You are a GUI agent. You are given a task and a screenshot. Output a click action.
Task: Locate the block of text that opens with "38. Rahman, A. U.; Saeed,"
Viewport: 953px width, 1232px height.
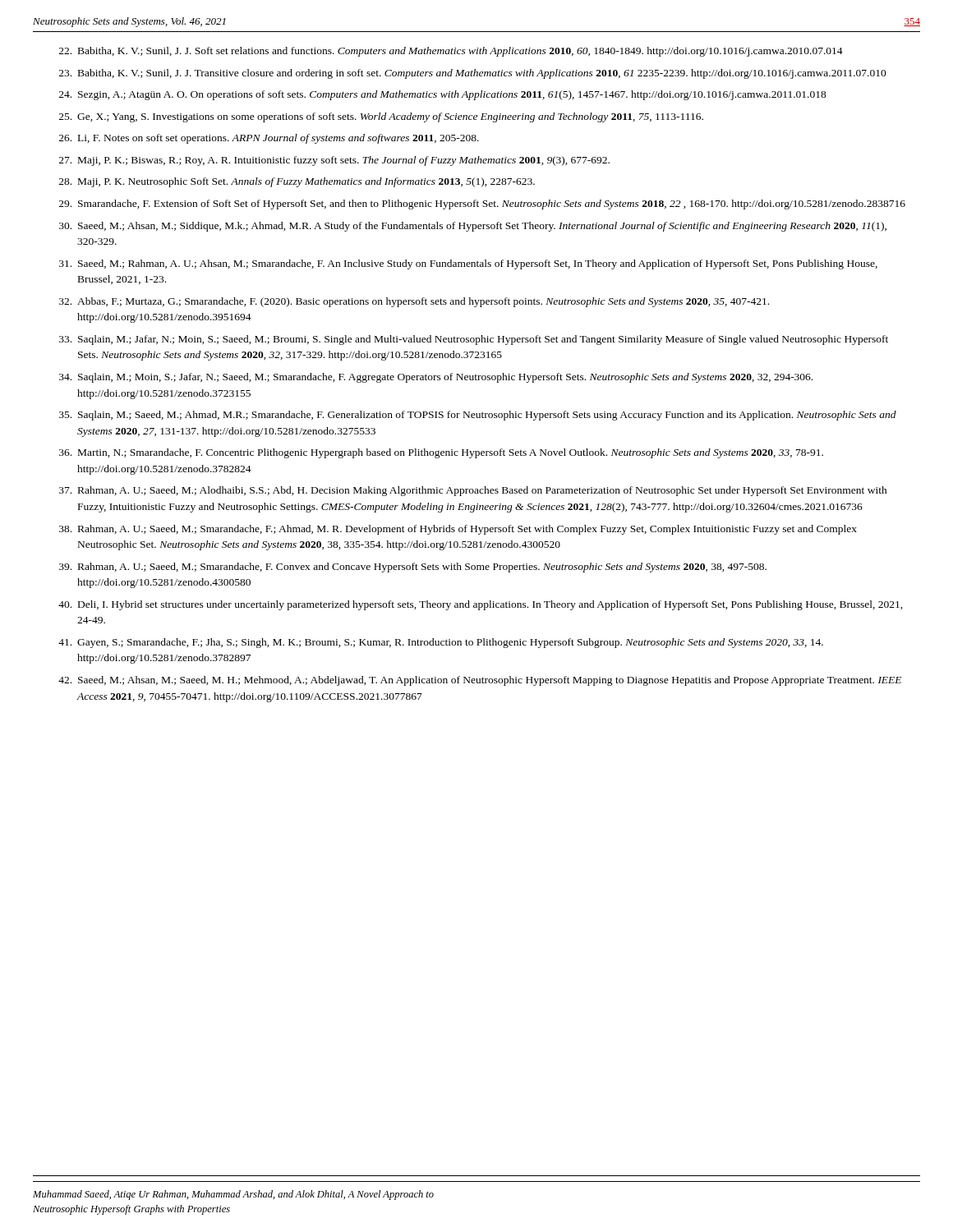pyautogui.click(x=476, y=536)
